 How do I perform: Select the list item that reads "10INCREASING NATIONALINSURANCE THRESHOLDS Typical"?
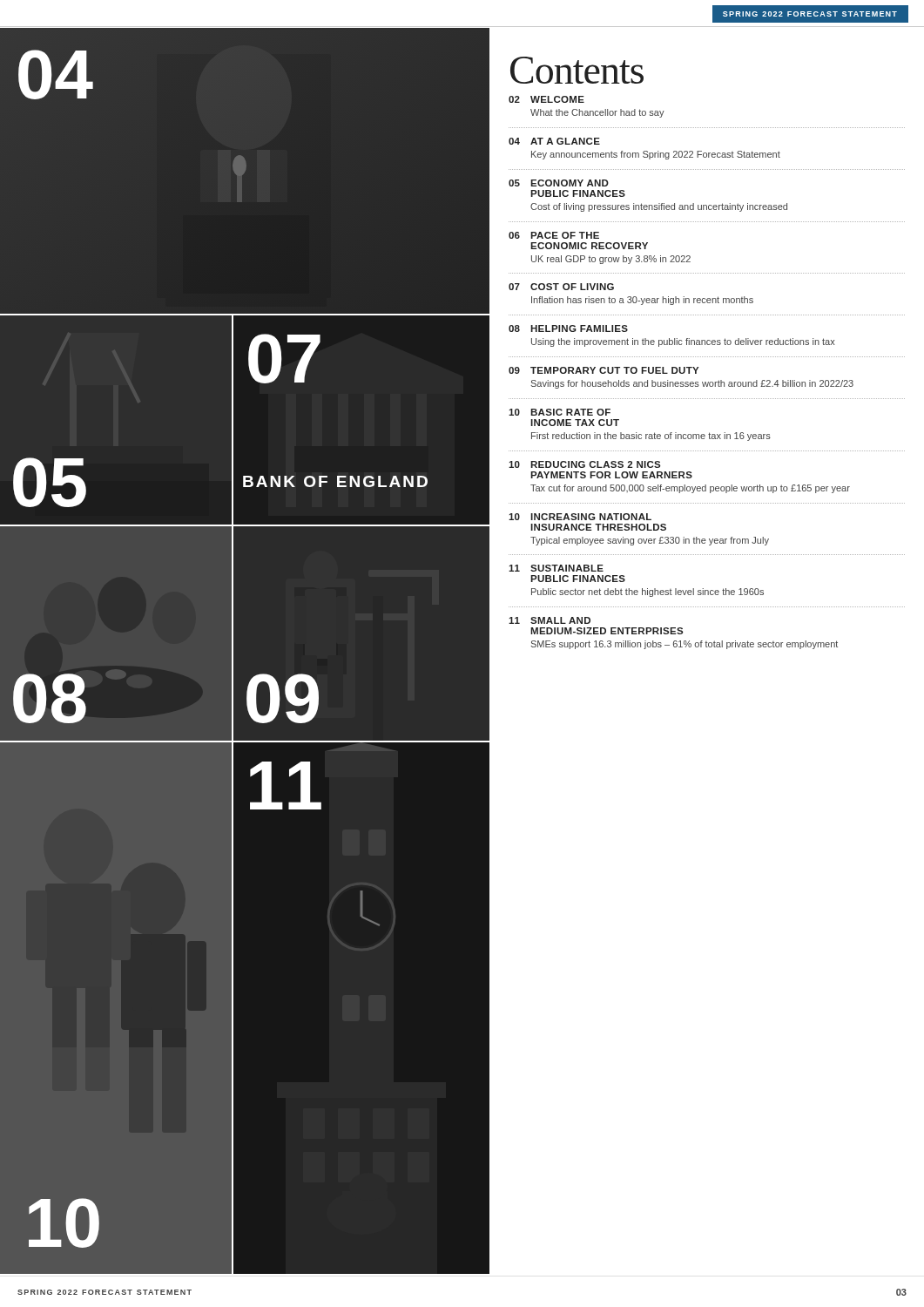tap(707, 529)
